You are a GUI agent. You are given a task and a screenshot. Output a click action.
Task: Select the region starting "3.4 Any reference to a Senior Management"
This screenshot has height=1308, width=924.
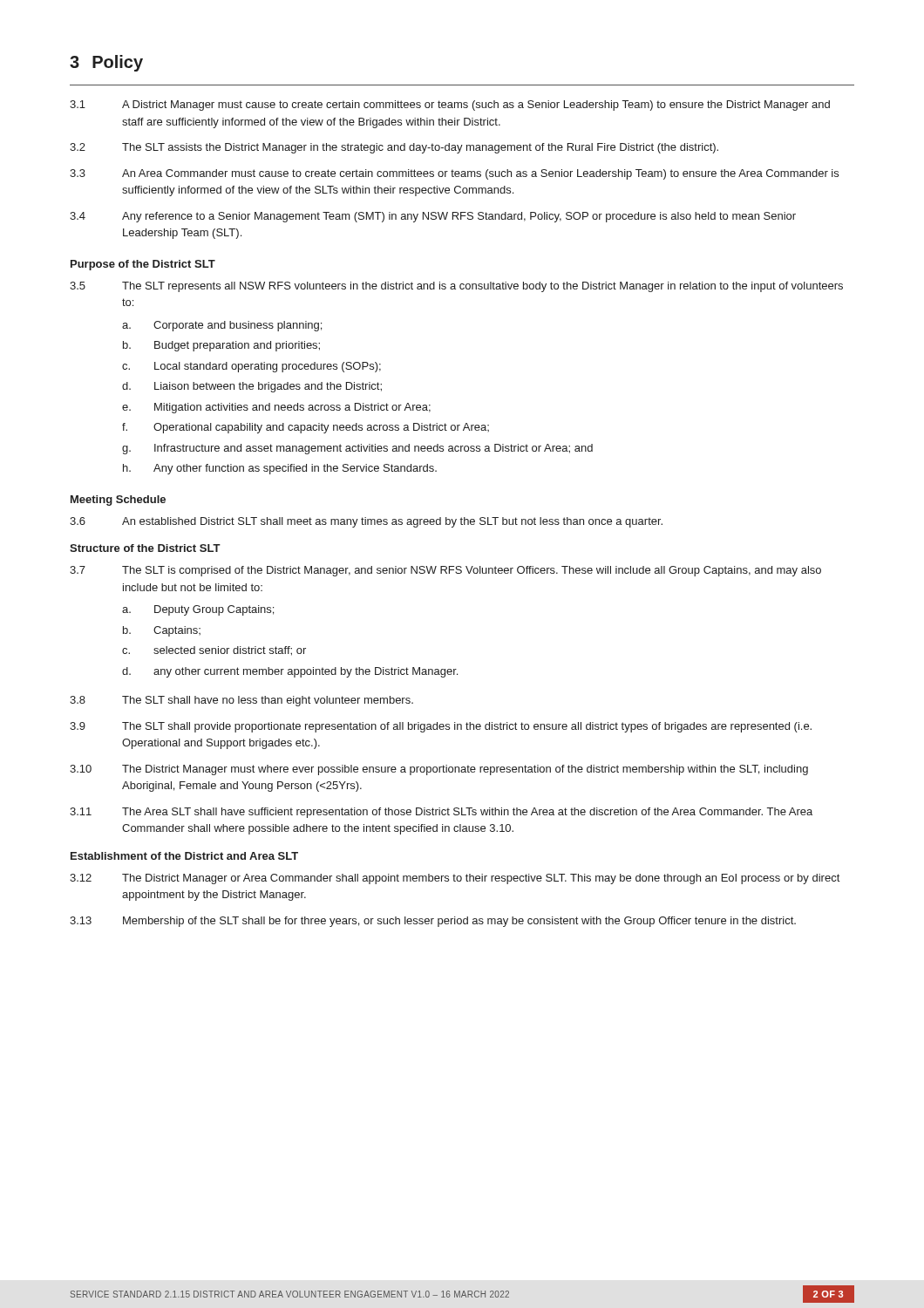(462, 224)
